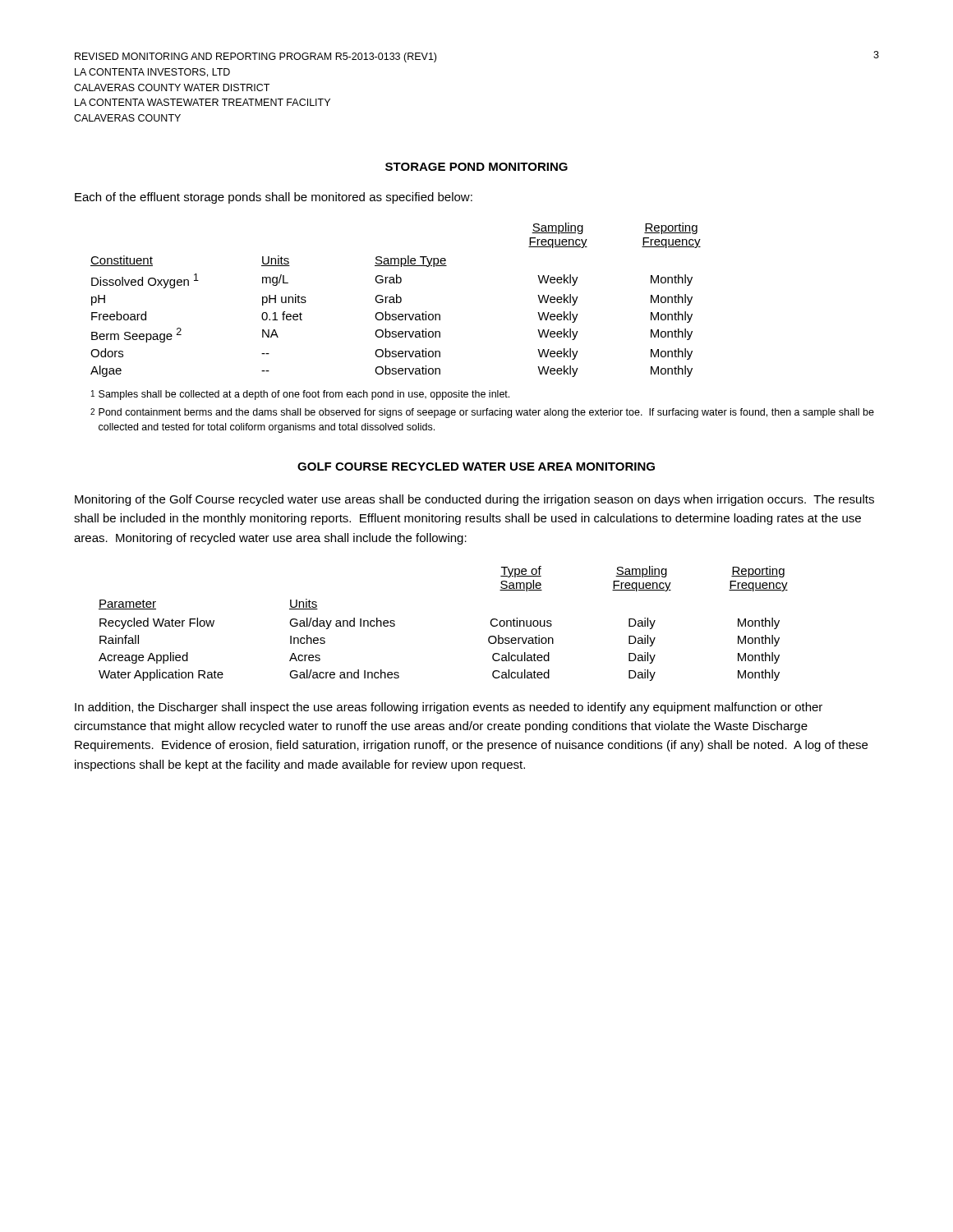The image size is (953, 1232).
Task: Find the region starting "GOLF COURSE RECYCLED WATER"
Action: [476, 466]
